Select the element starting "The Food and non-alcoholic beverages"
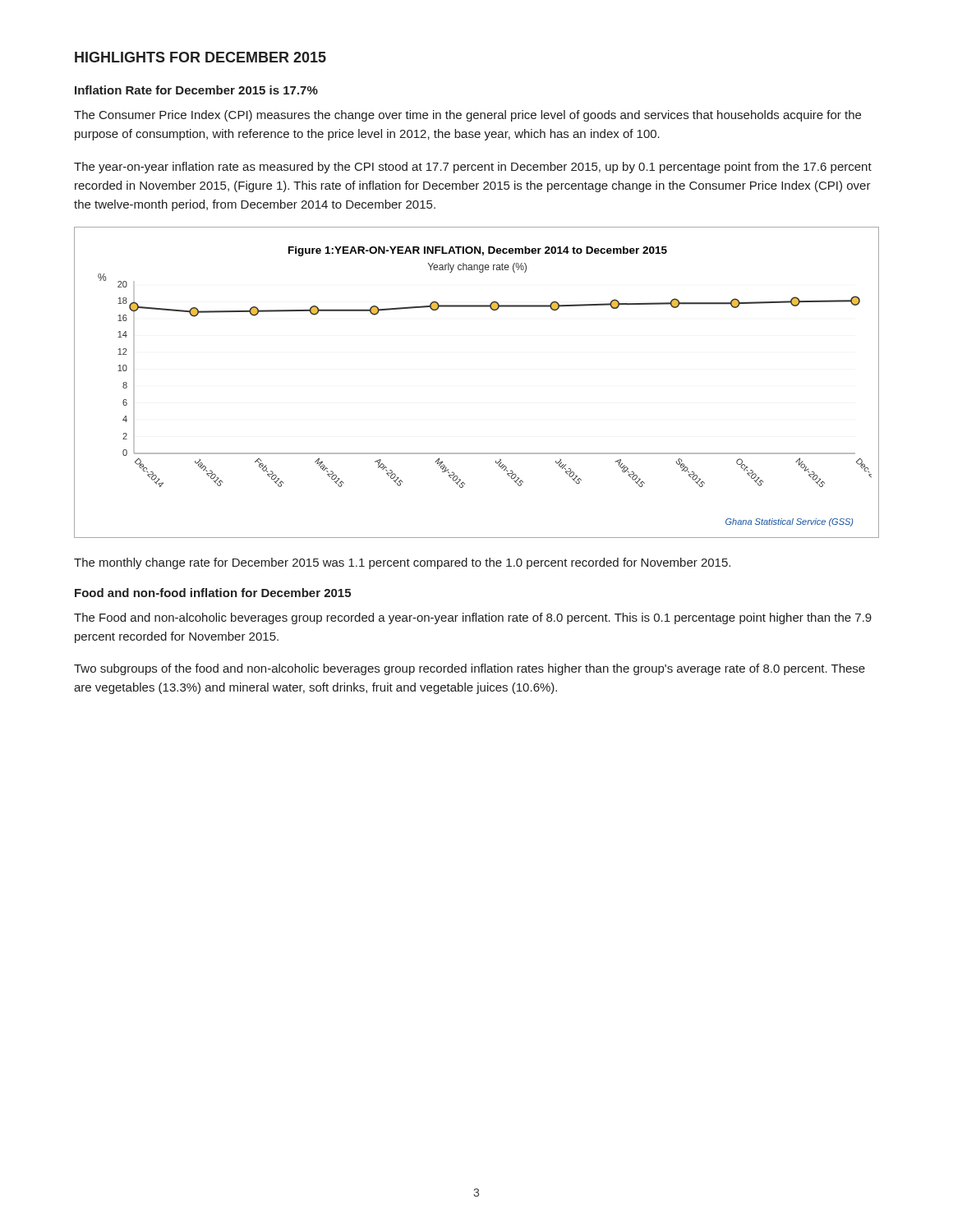 [473, 626]
